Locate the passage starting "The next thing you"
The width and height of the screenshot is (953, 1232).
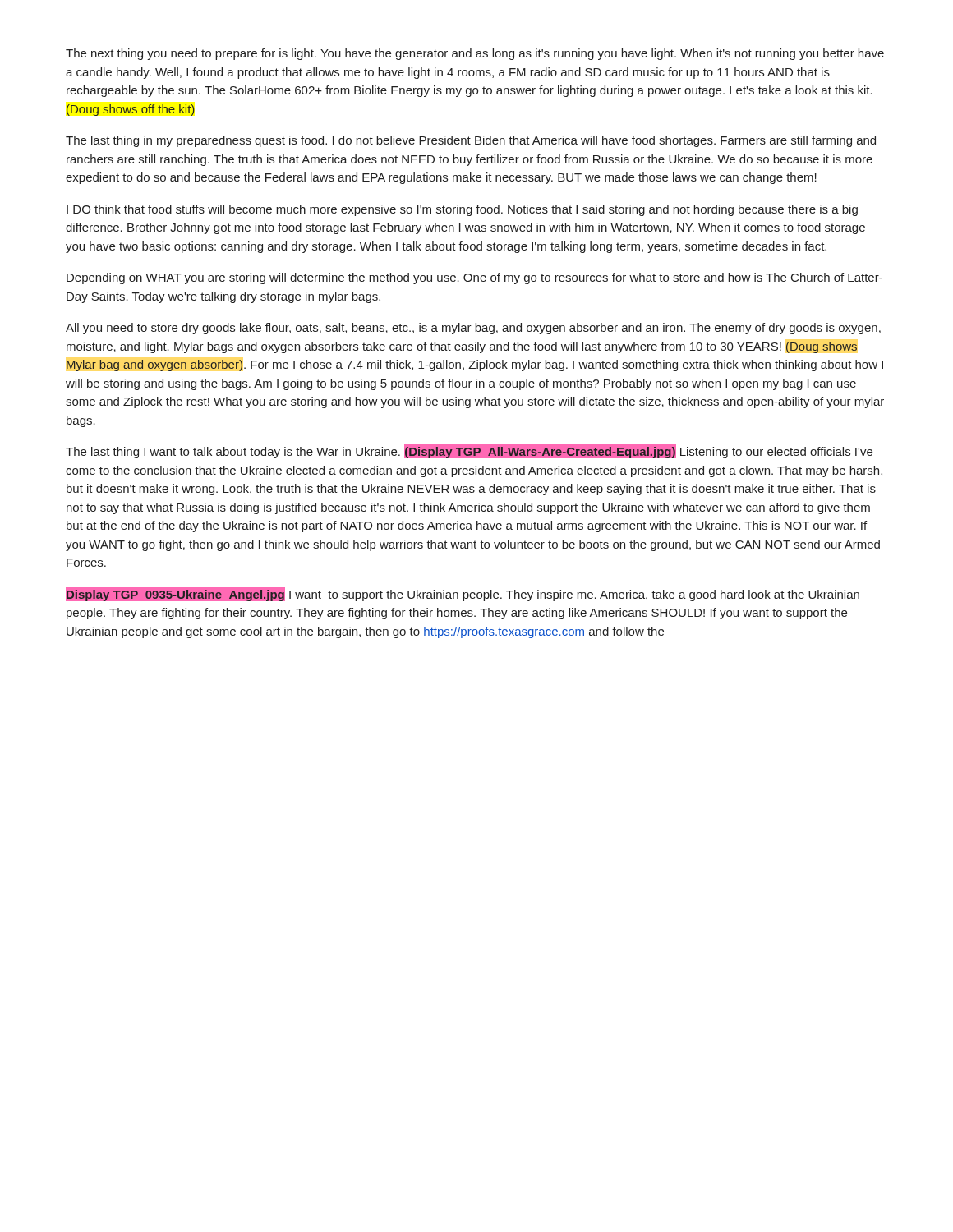pyautogui.click(x=475, y=81)
